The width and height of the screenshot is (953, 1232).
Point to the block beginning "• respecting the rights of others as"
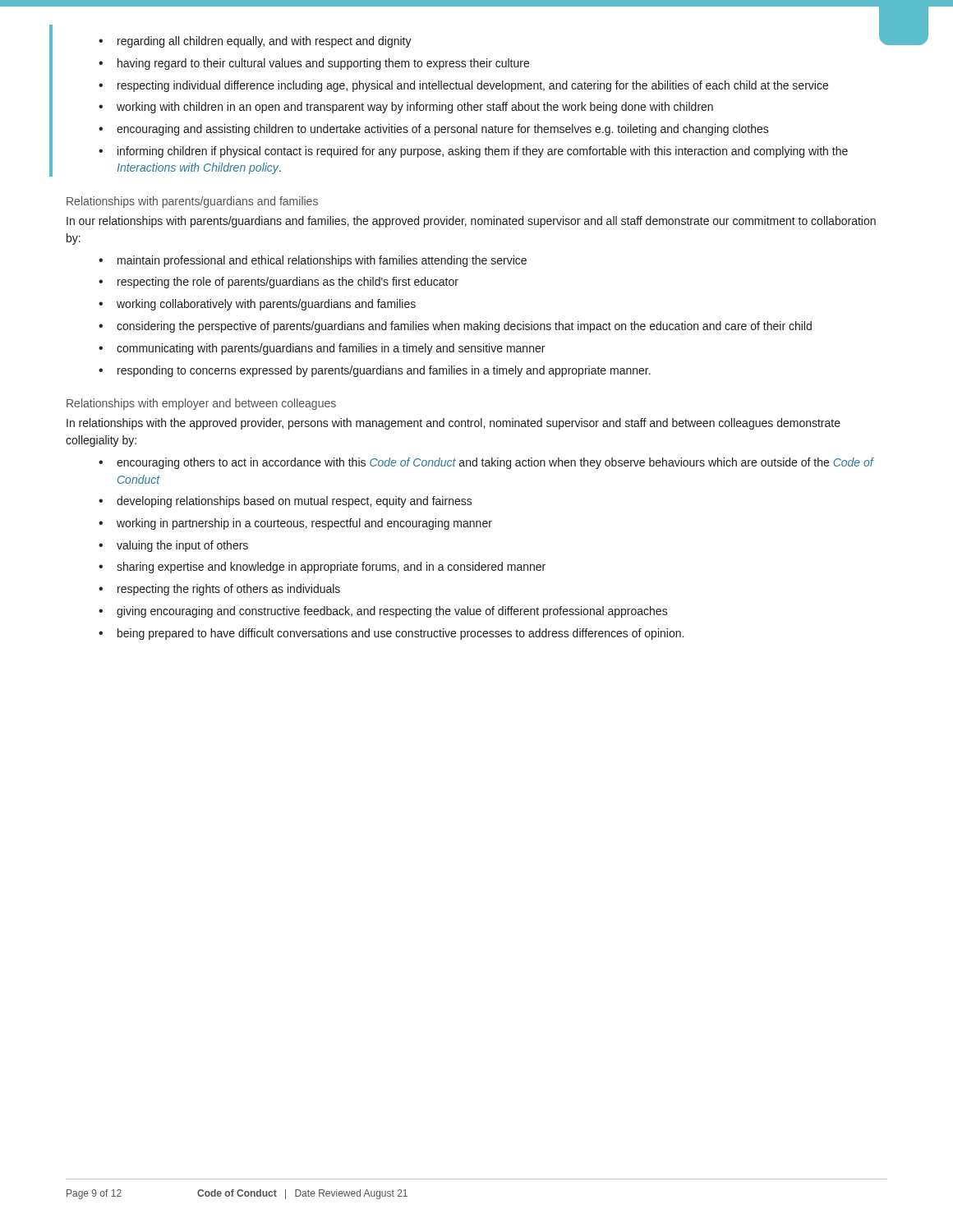219,590
